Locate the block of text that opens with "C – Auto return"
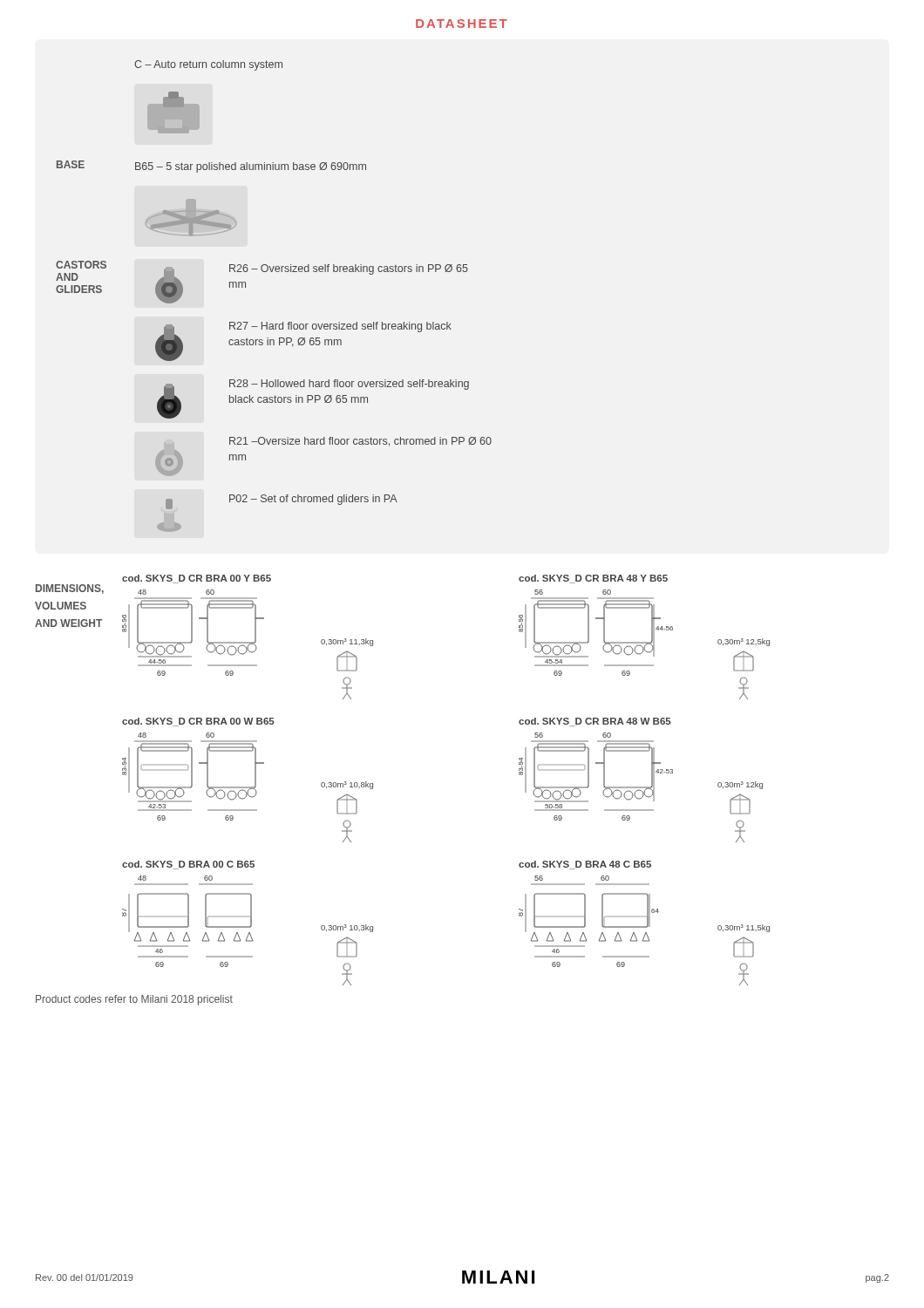The height and width of the screenshot is (1308, 924). pyautogui.click(x=209, y=65)
